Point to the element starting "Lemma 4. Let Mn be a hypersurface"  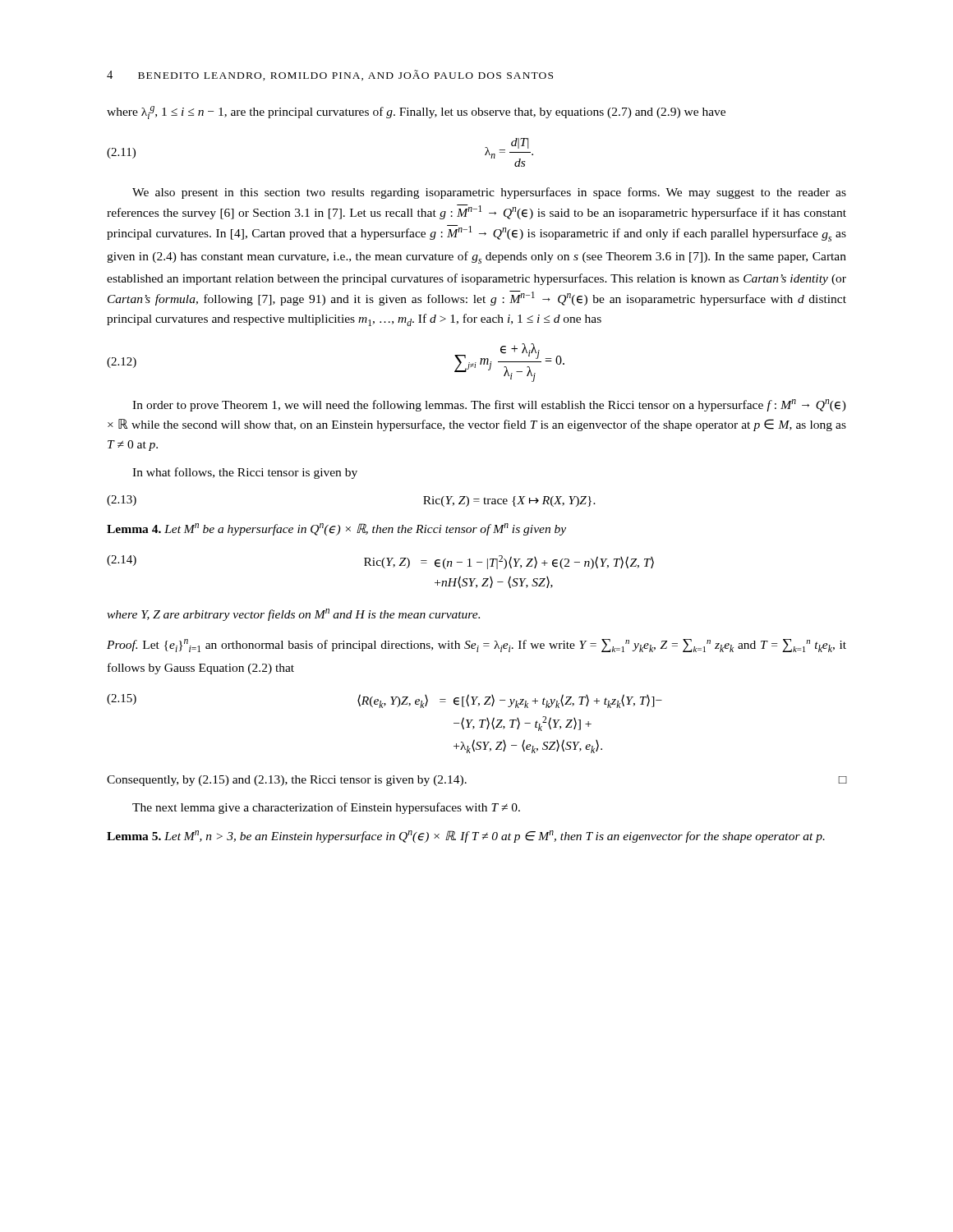click(476, 529)
